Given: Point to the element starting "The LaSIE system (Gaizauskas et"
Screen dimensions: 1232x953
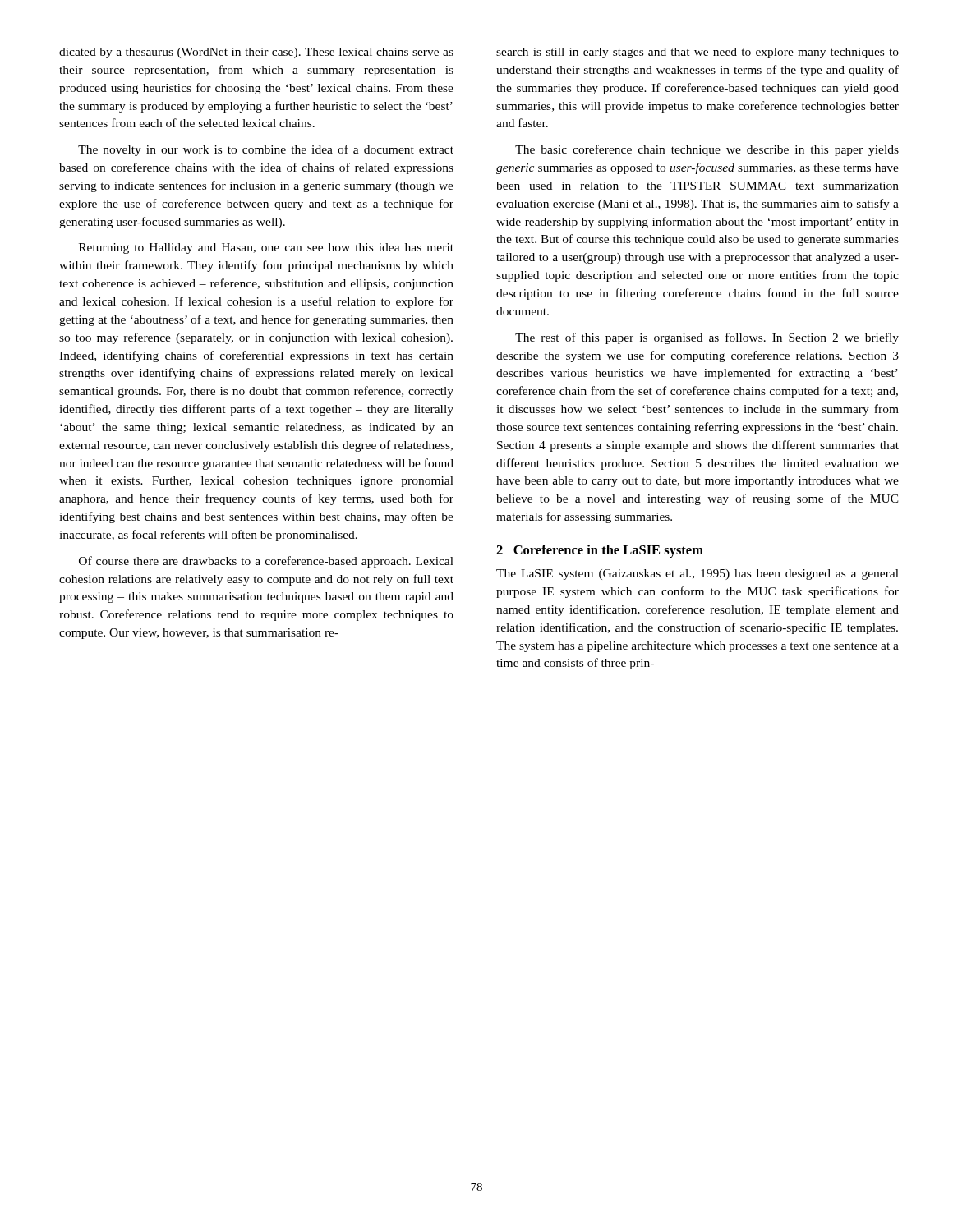Looking at the screenshot, I should (x=698, y=618).
